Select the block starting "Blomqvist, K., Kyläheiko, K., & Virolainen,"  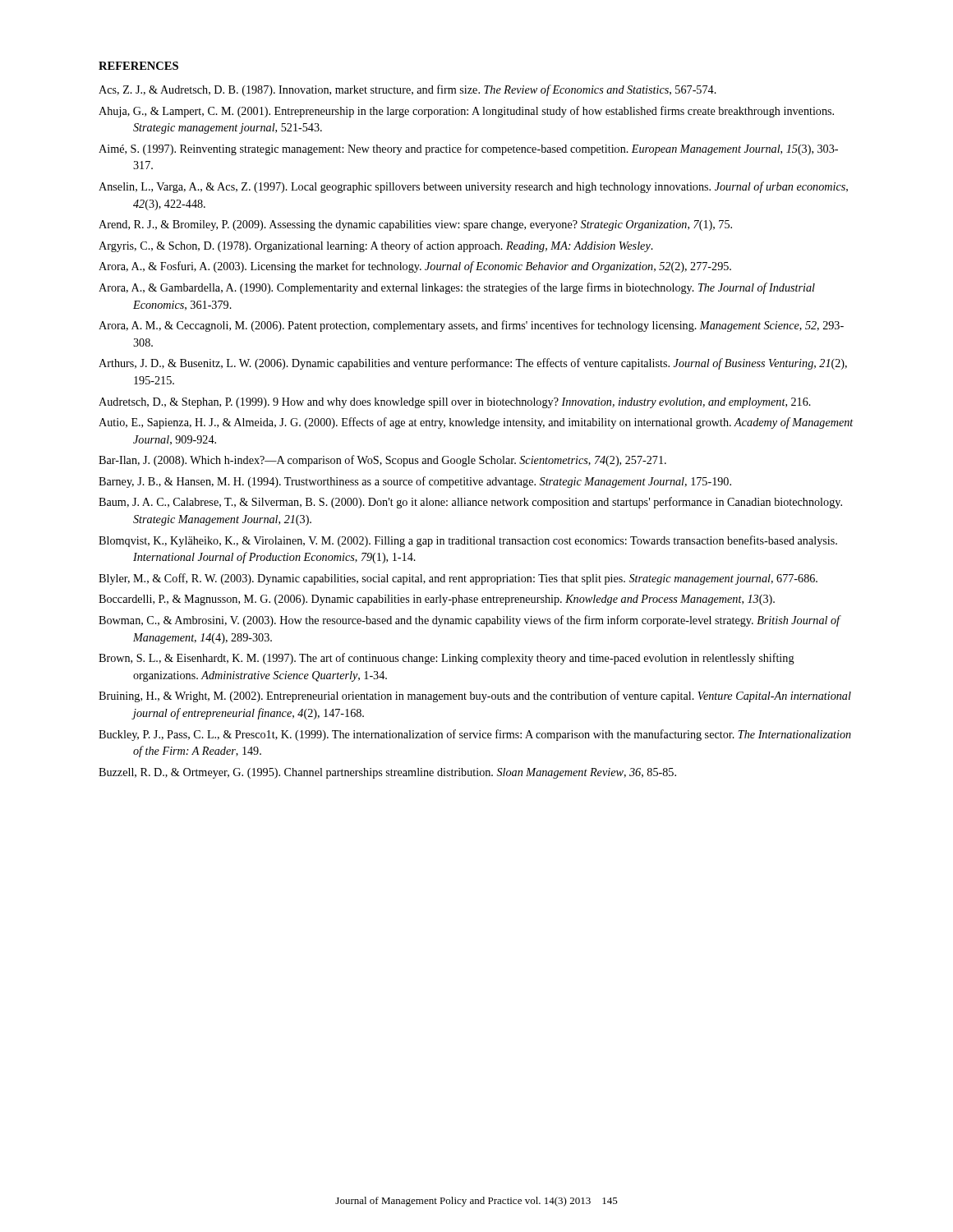pos(468,549)
